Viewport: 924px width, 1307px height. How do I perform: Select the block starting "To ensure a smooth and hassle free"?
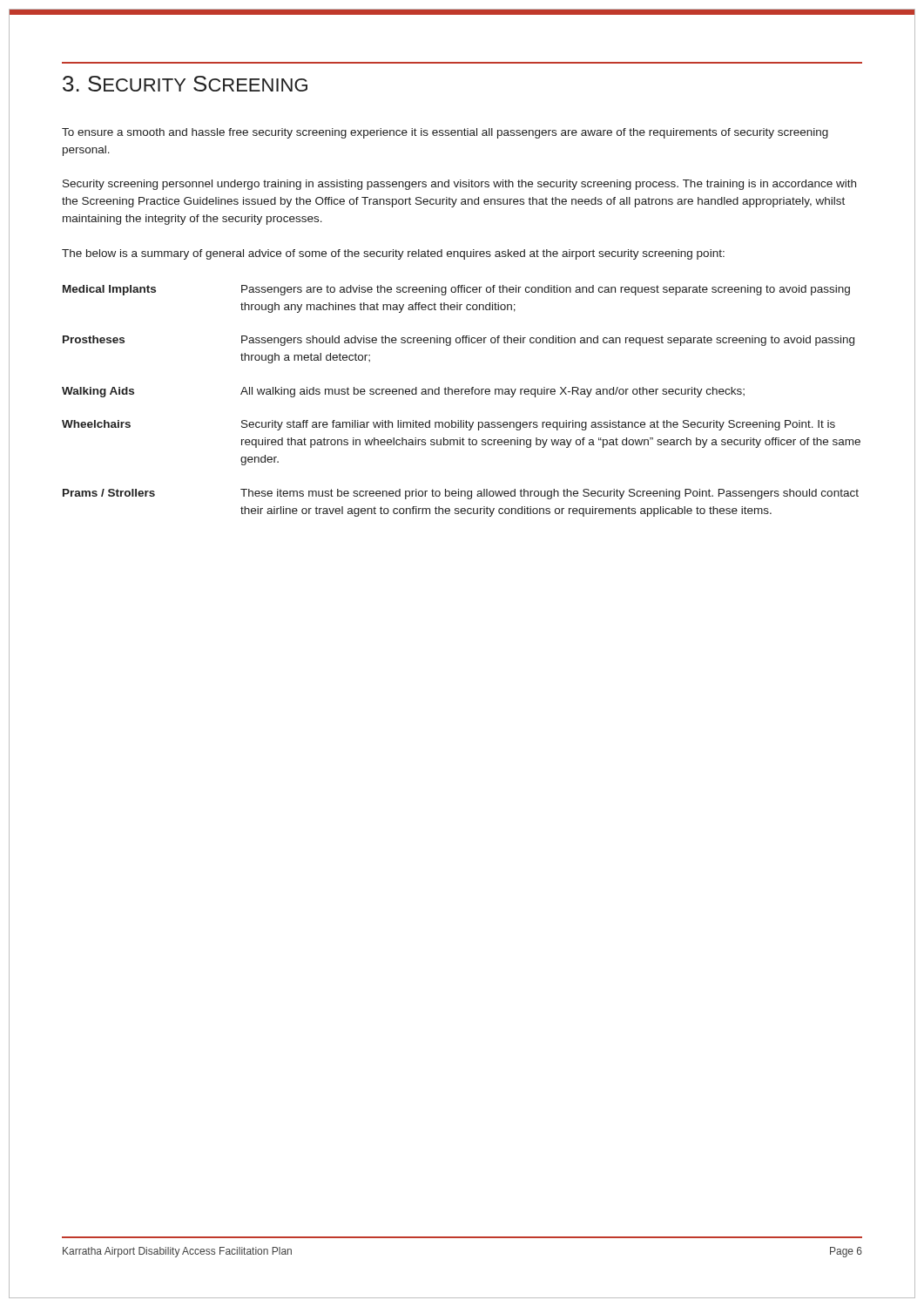tap(445, 141)
